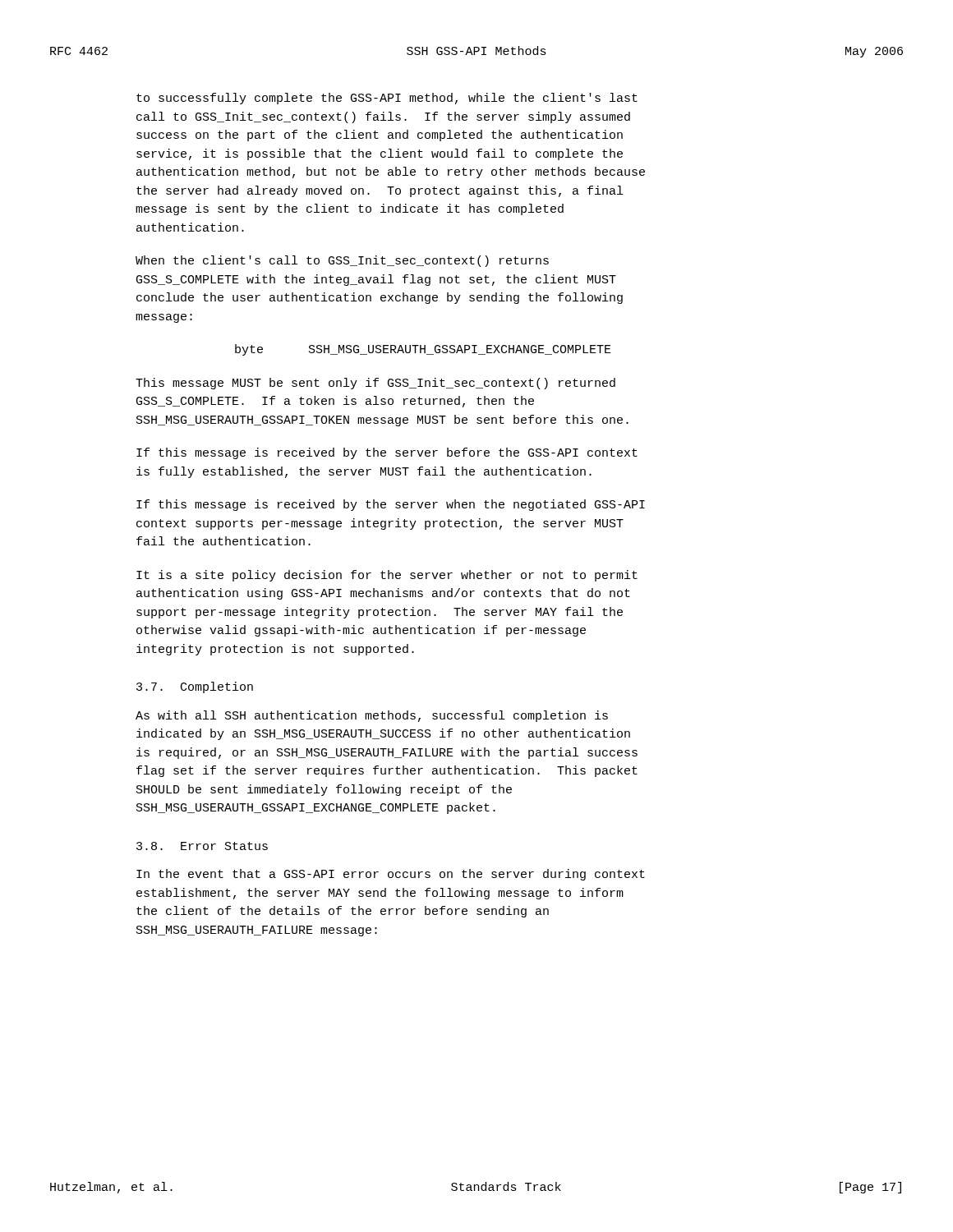The height and width of the screenshot is (1232, 953).
Task: Point to the block starting "byte SSH_MSG_USERAUTH_GSSAPI_EXCHANGE_COMPLETE"
Action: 423,350
